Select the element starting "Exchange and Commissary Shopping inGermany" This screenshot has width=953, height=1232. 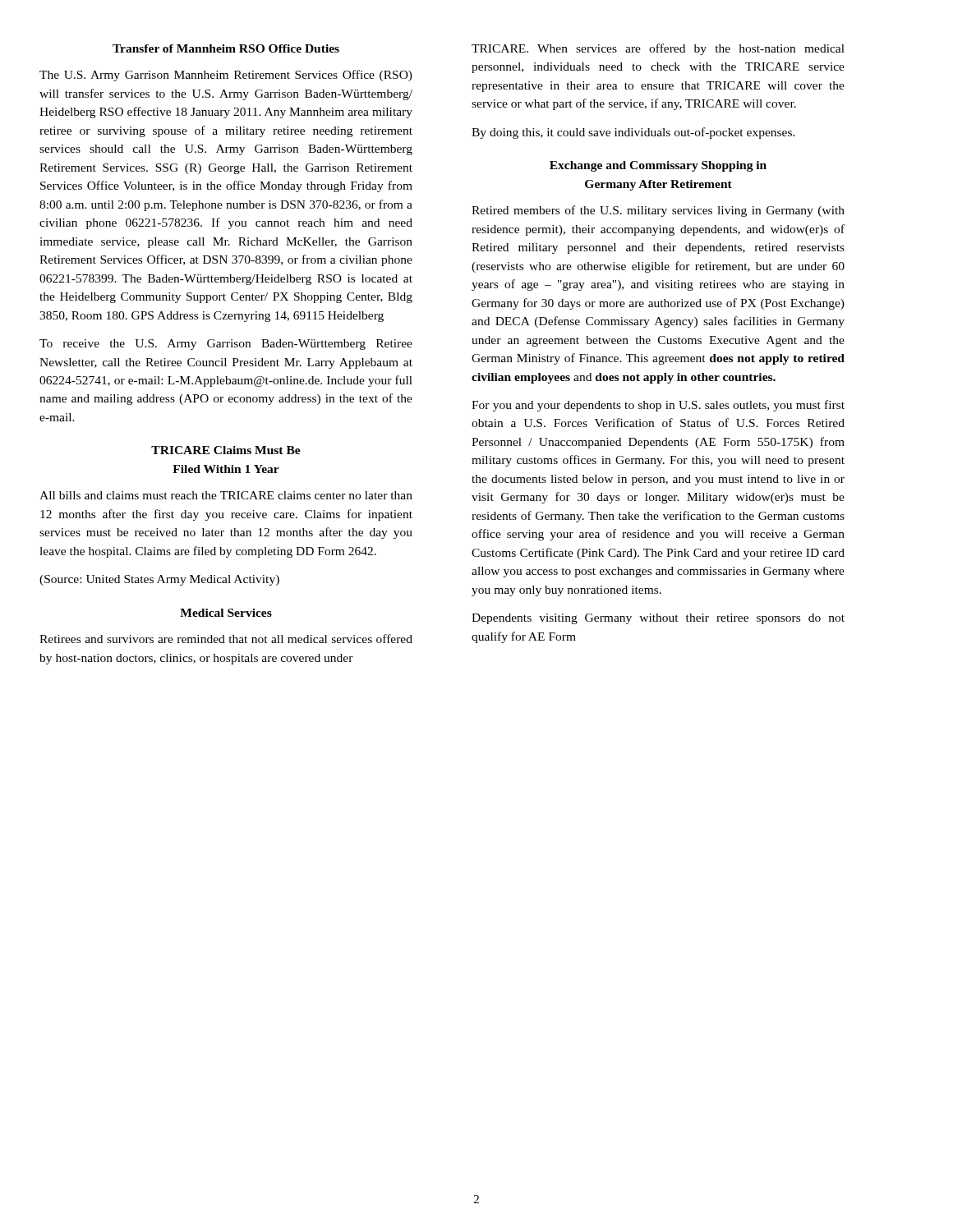(658, 174)
